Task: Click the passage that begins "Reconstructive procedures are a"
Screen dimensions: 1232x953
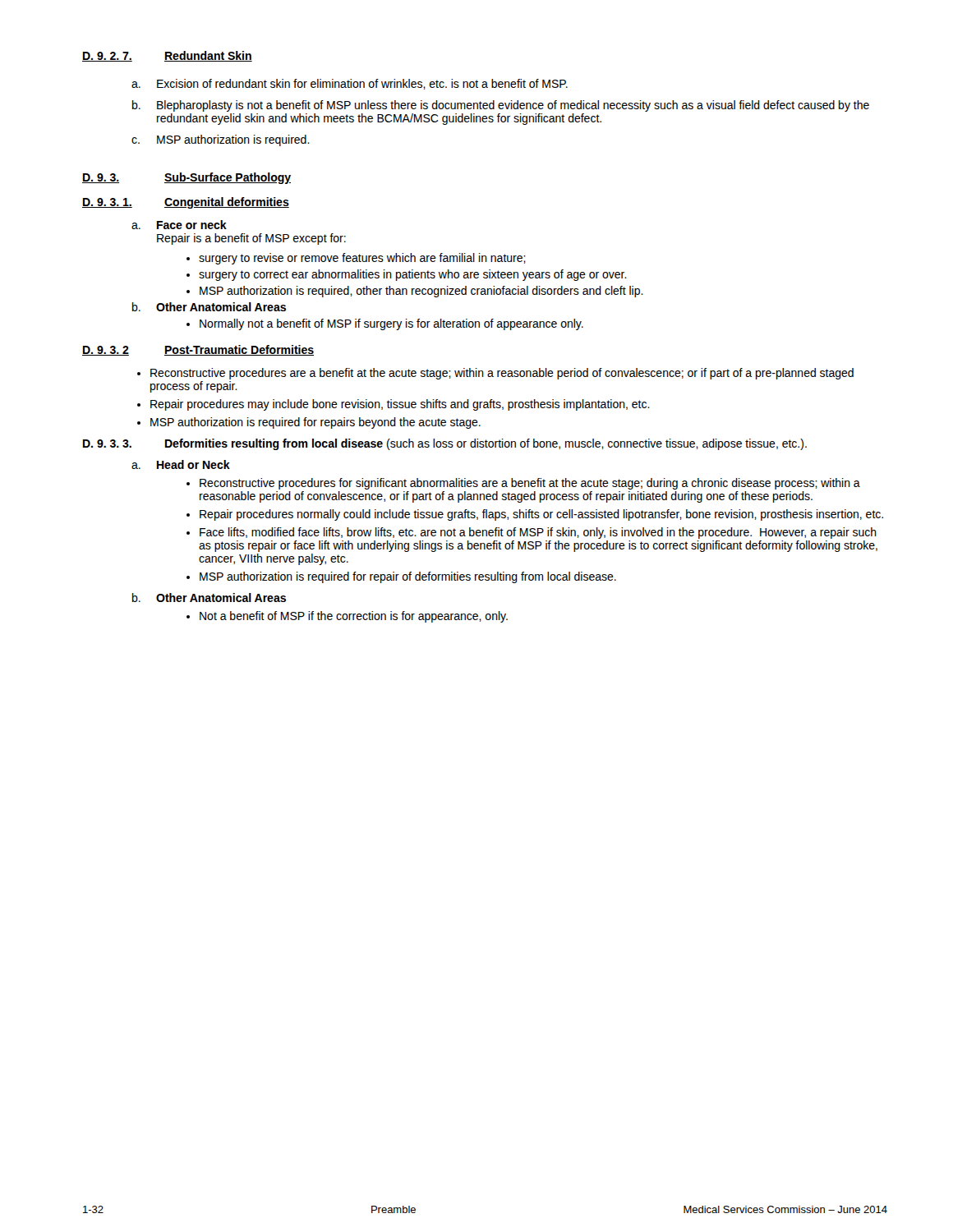Action: pyautogui.click(x=509, y=398)
